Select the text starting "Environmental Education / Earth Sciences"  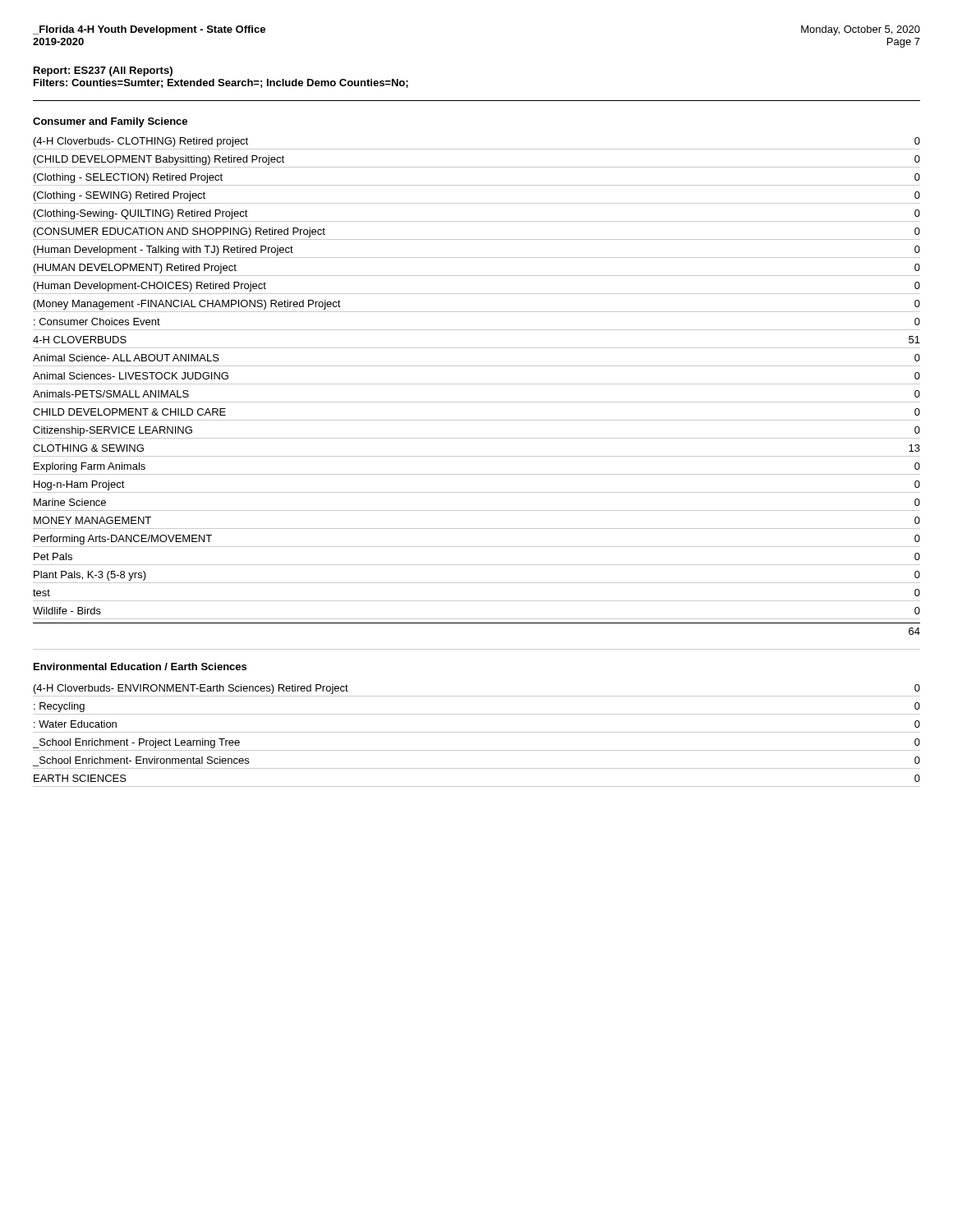(x=140, y=667)
